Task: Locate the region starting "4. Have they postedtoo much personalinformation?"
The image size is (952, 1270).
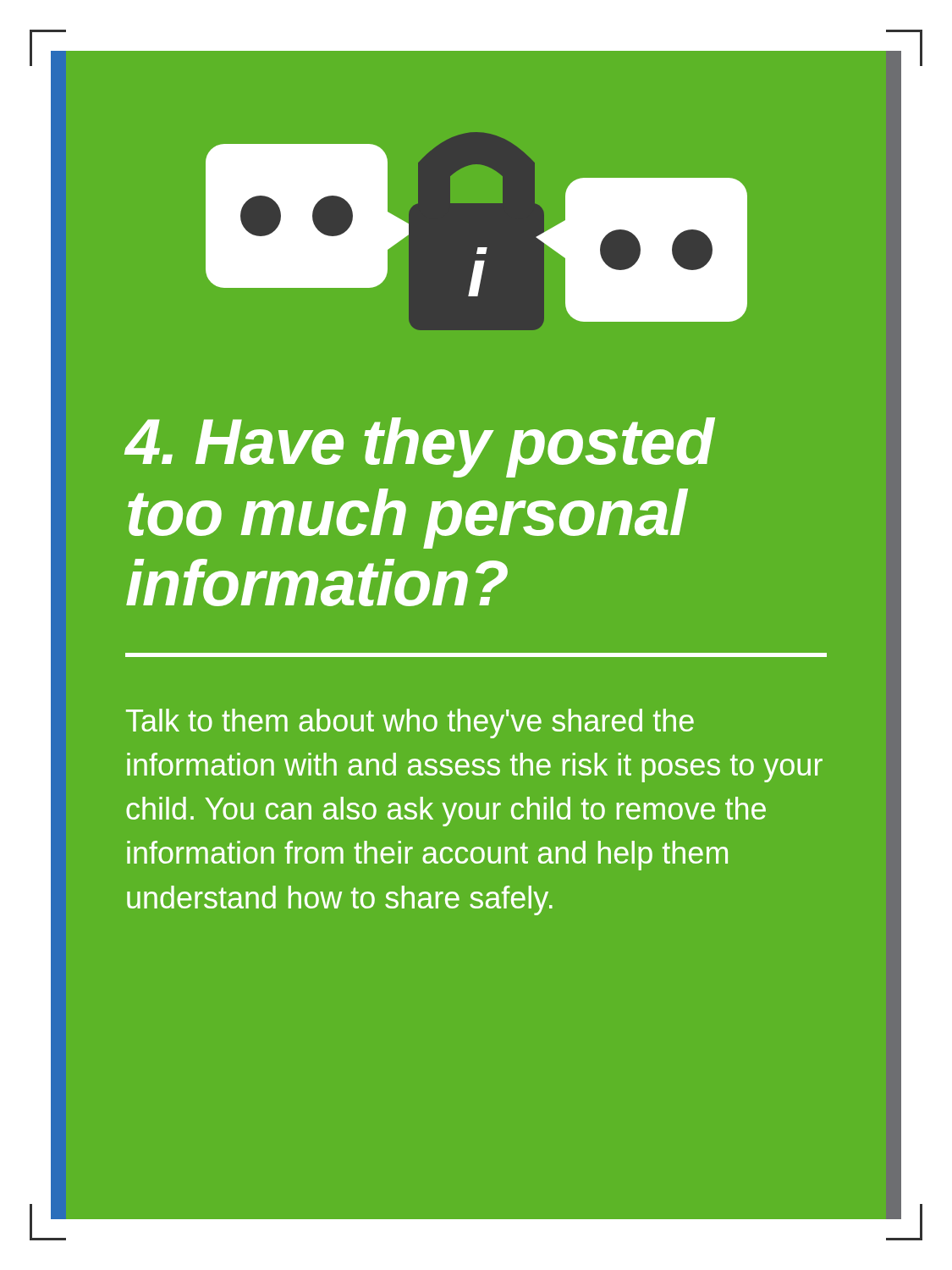Action: coord(476,513)
